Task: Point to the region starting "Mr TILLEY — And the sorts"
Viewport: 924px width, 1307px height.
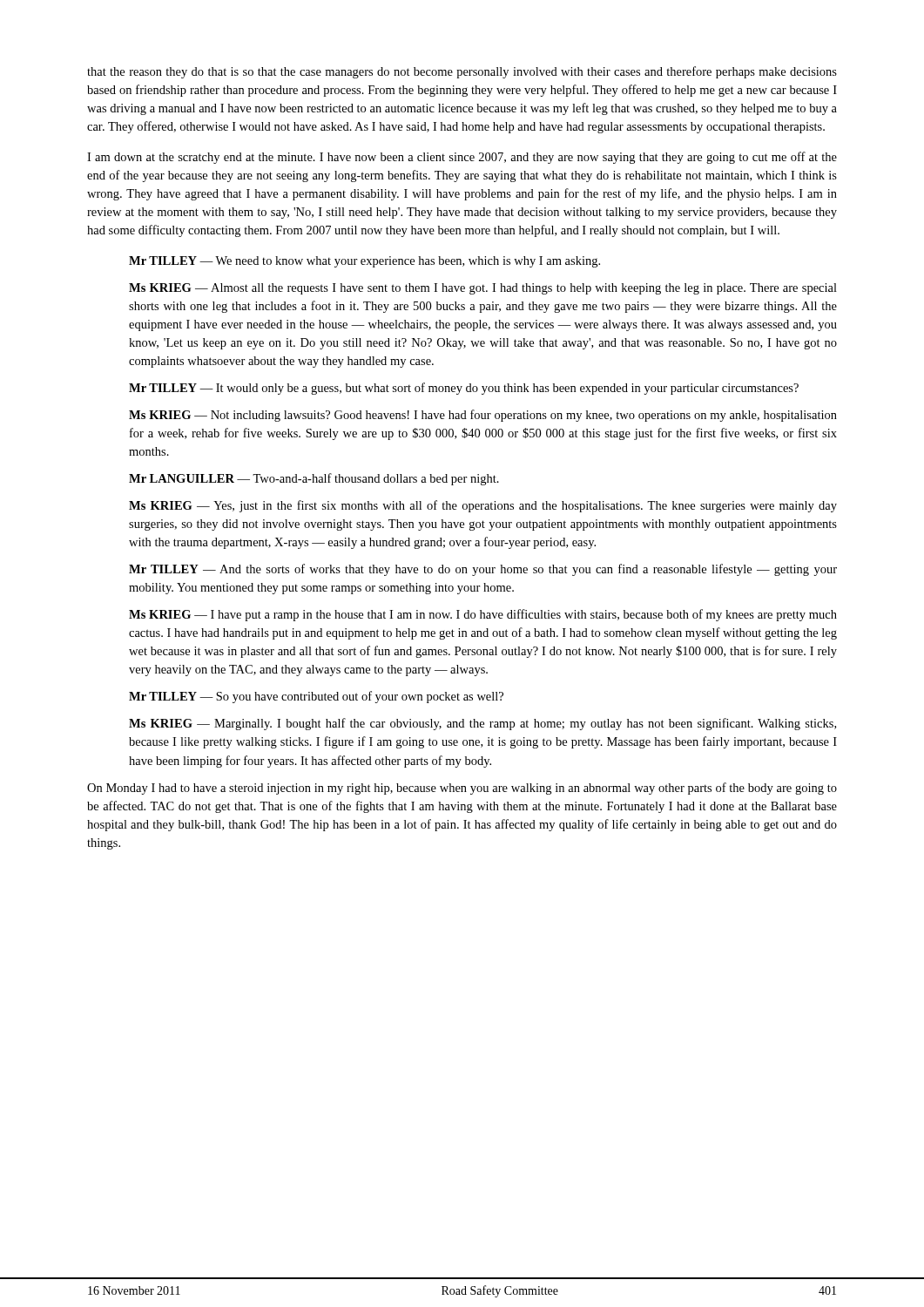Action: click(x=483, y=578)
